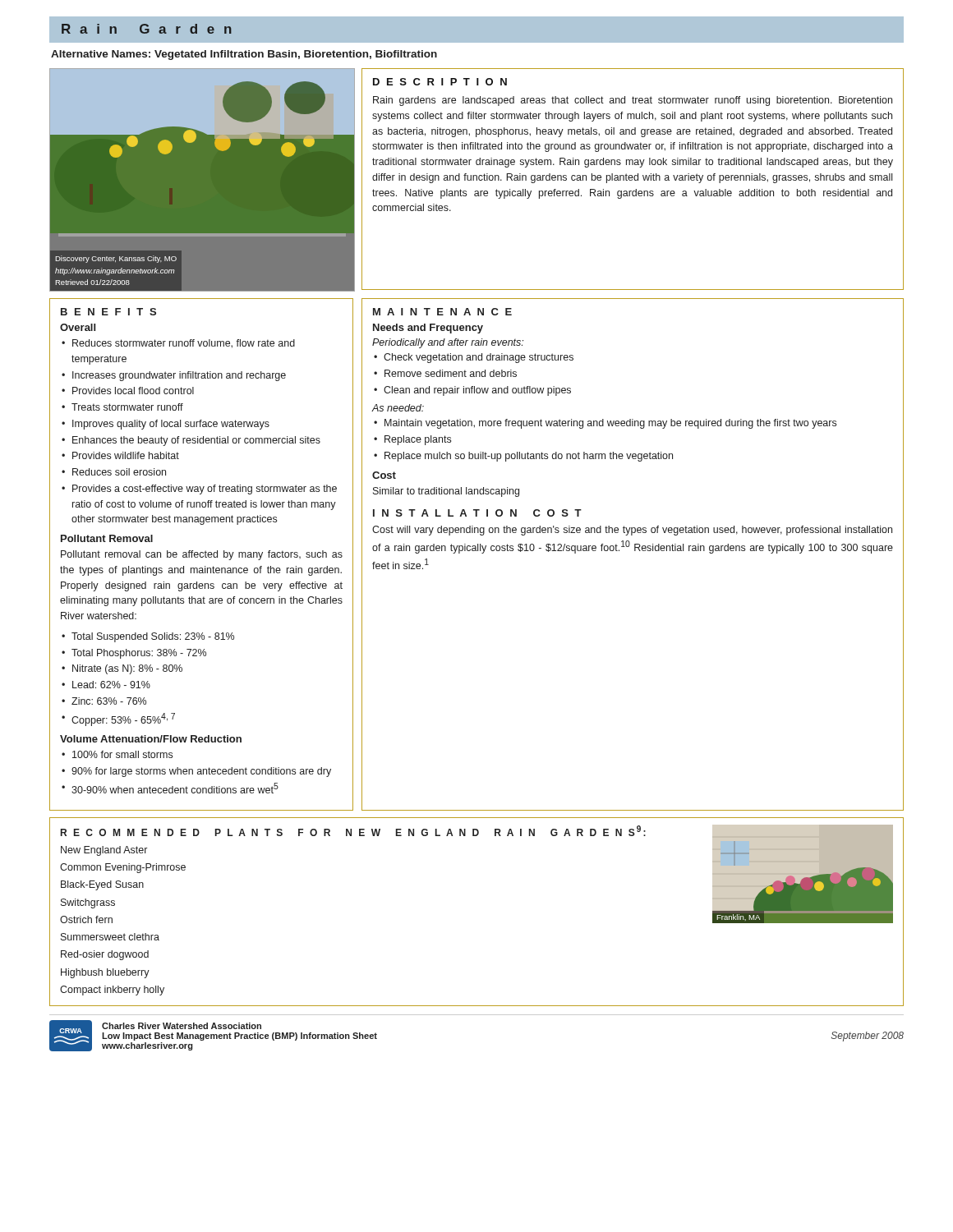Locate the element starting "Reduces soil erosion"
Screen dimensions: 1232x953
(x=119, y=472)
